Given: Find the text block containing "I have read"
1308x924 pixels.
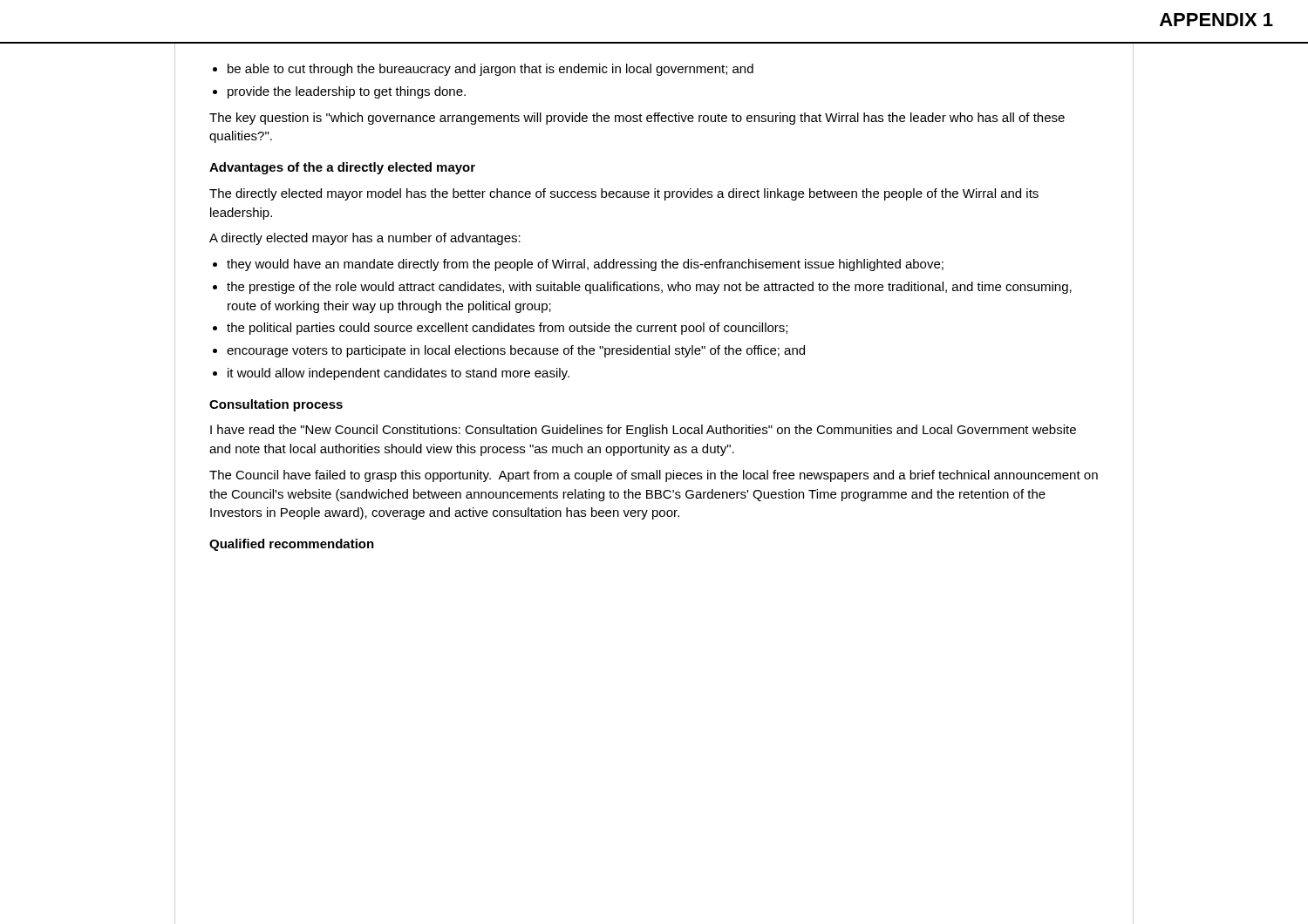Looking at the screenshot, I should point(643,439).
